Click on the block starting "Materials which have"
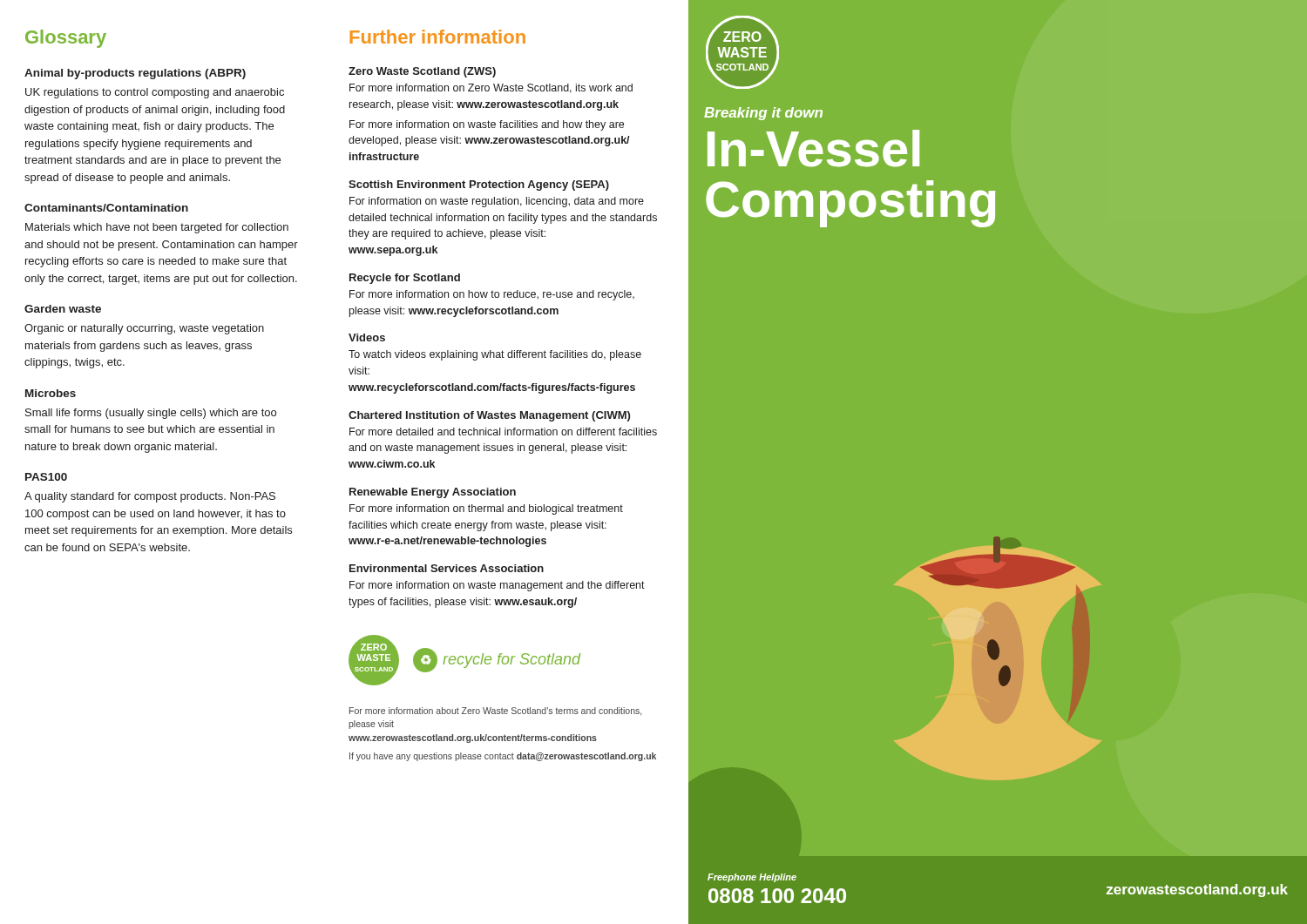Image resolution: width=1307 pixels, height=924 pixels. pyautogui.click(x=161, y=252)
